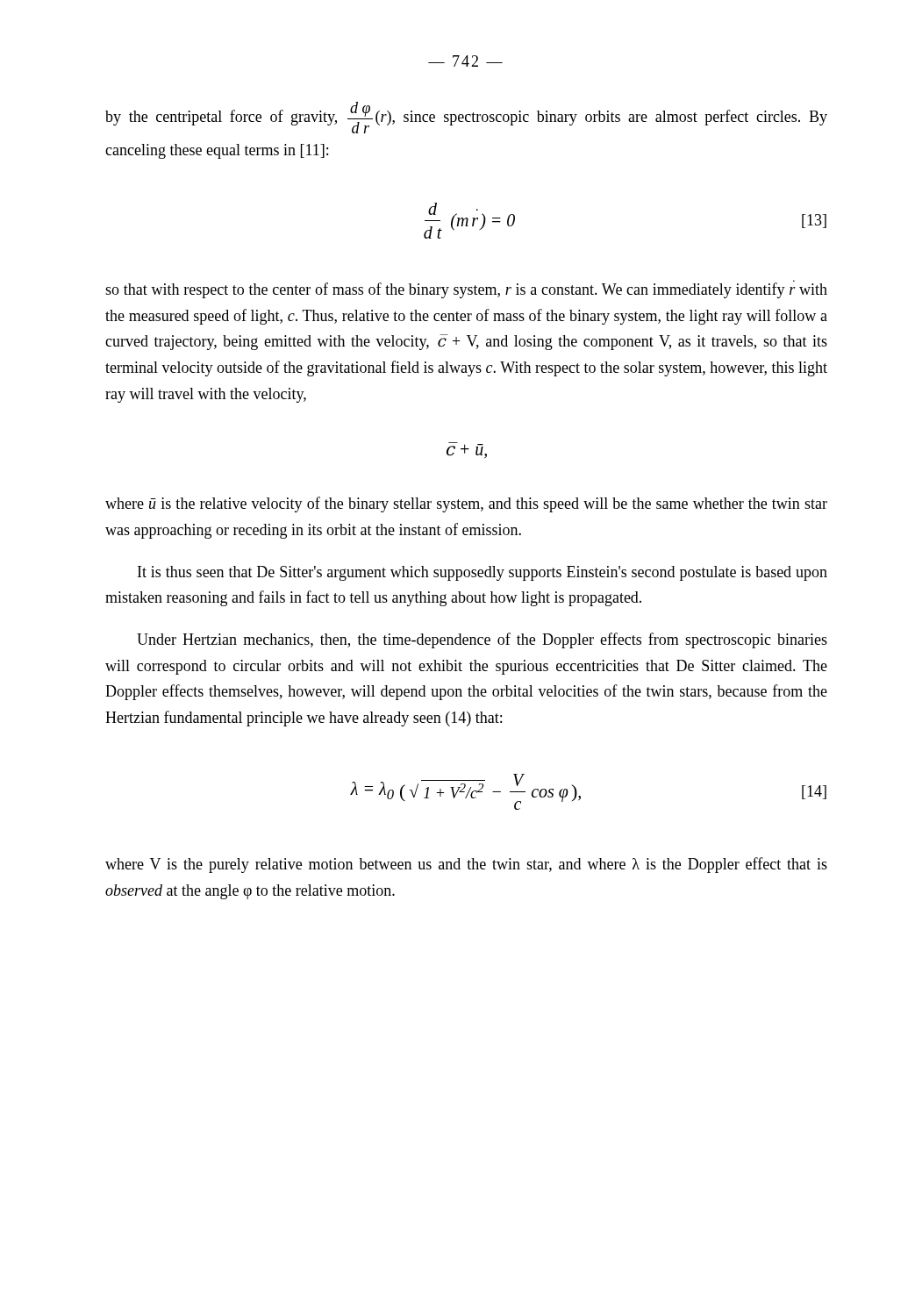Locate the formula that says "c̅ + ū,"
Image resolution: width=915 pixels, height=1316 pixels.
(x=466, y=449)
